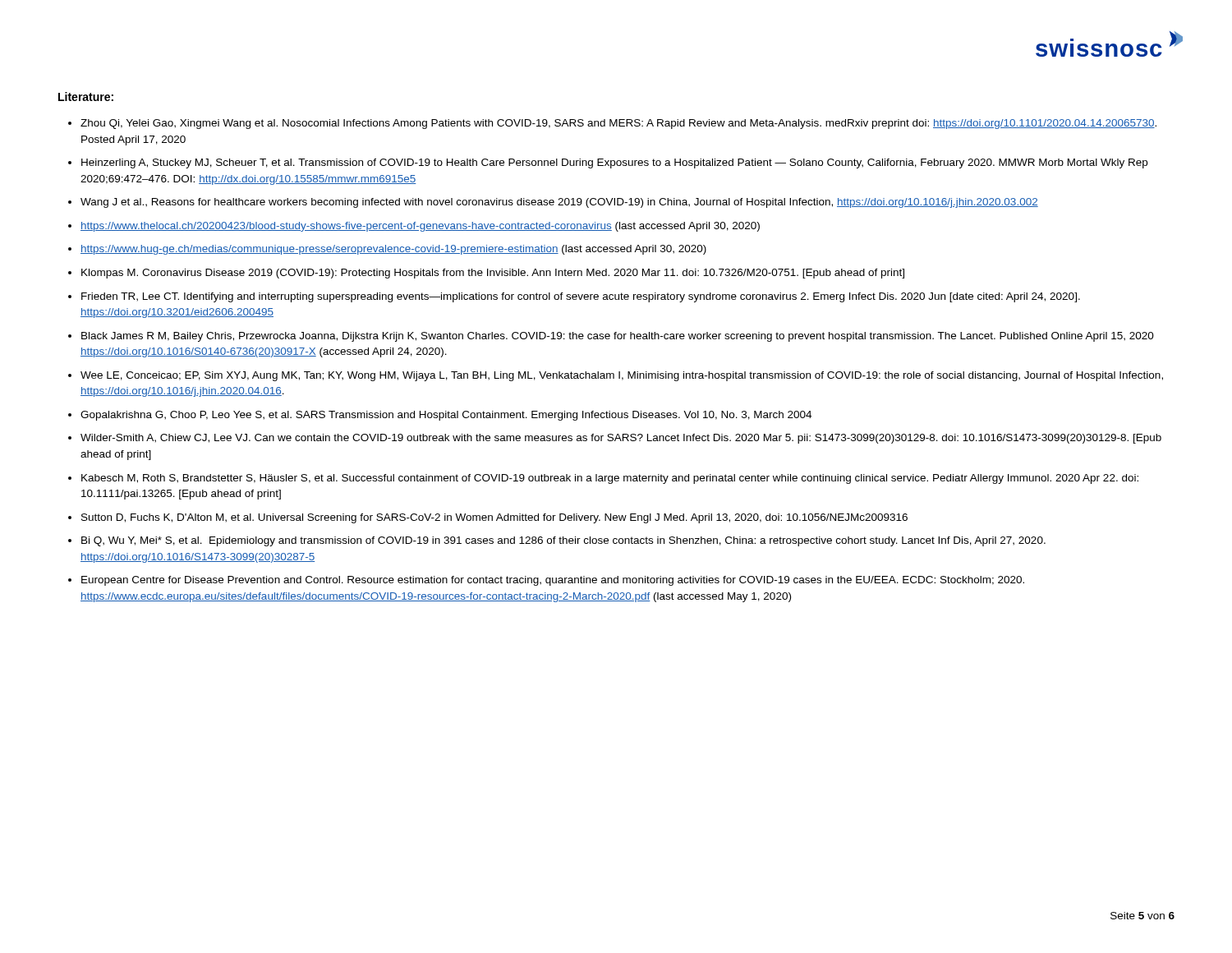Locate the list item containing "Wang J et al., Reasons for healthcare"
Screen dimensions: 953x1232
coord(559,202)
